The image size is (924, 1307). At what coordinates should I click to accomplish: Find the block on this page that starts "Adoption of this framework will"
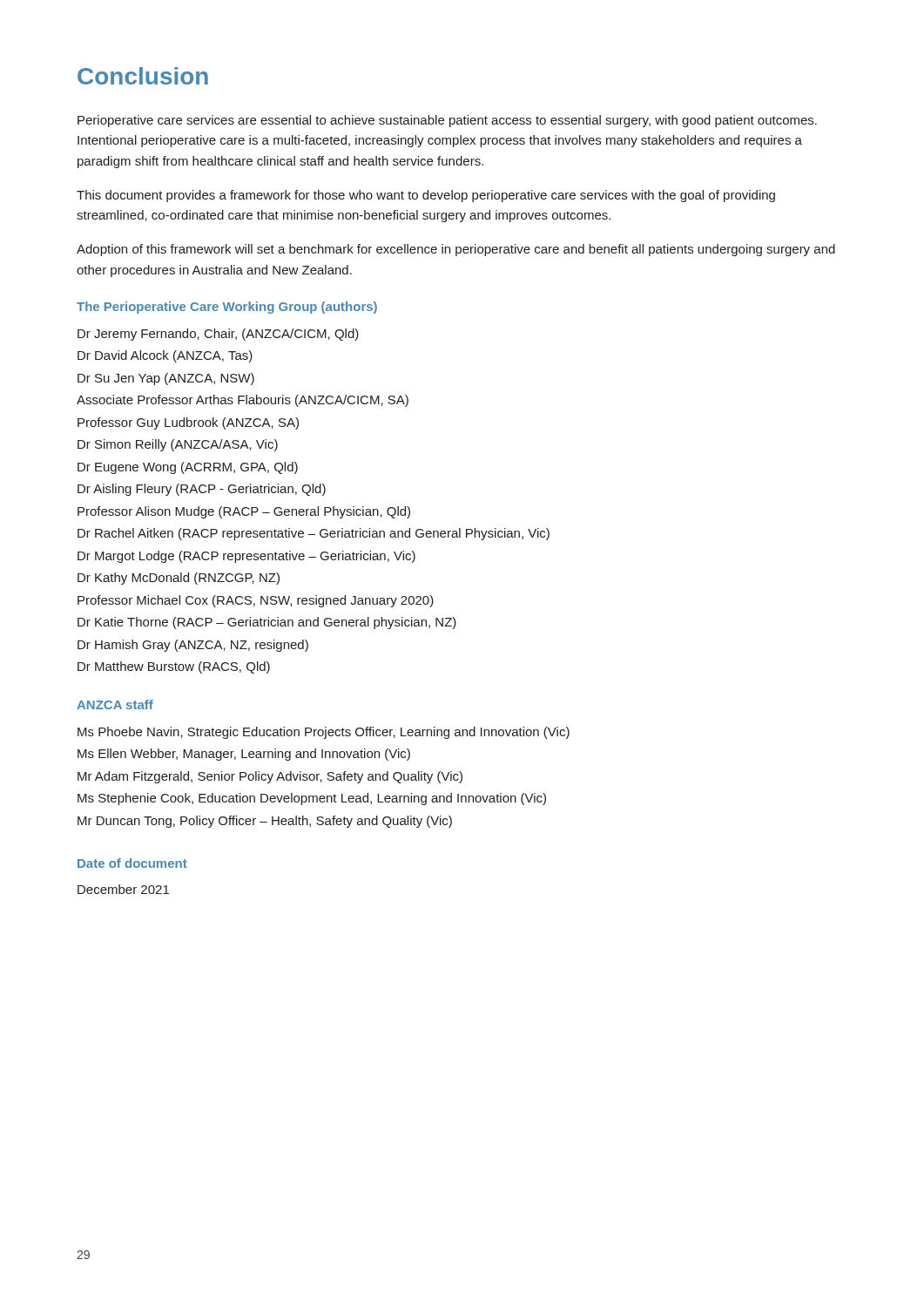(x=456, y=259)
